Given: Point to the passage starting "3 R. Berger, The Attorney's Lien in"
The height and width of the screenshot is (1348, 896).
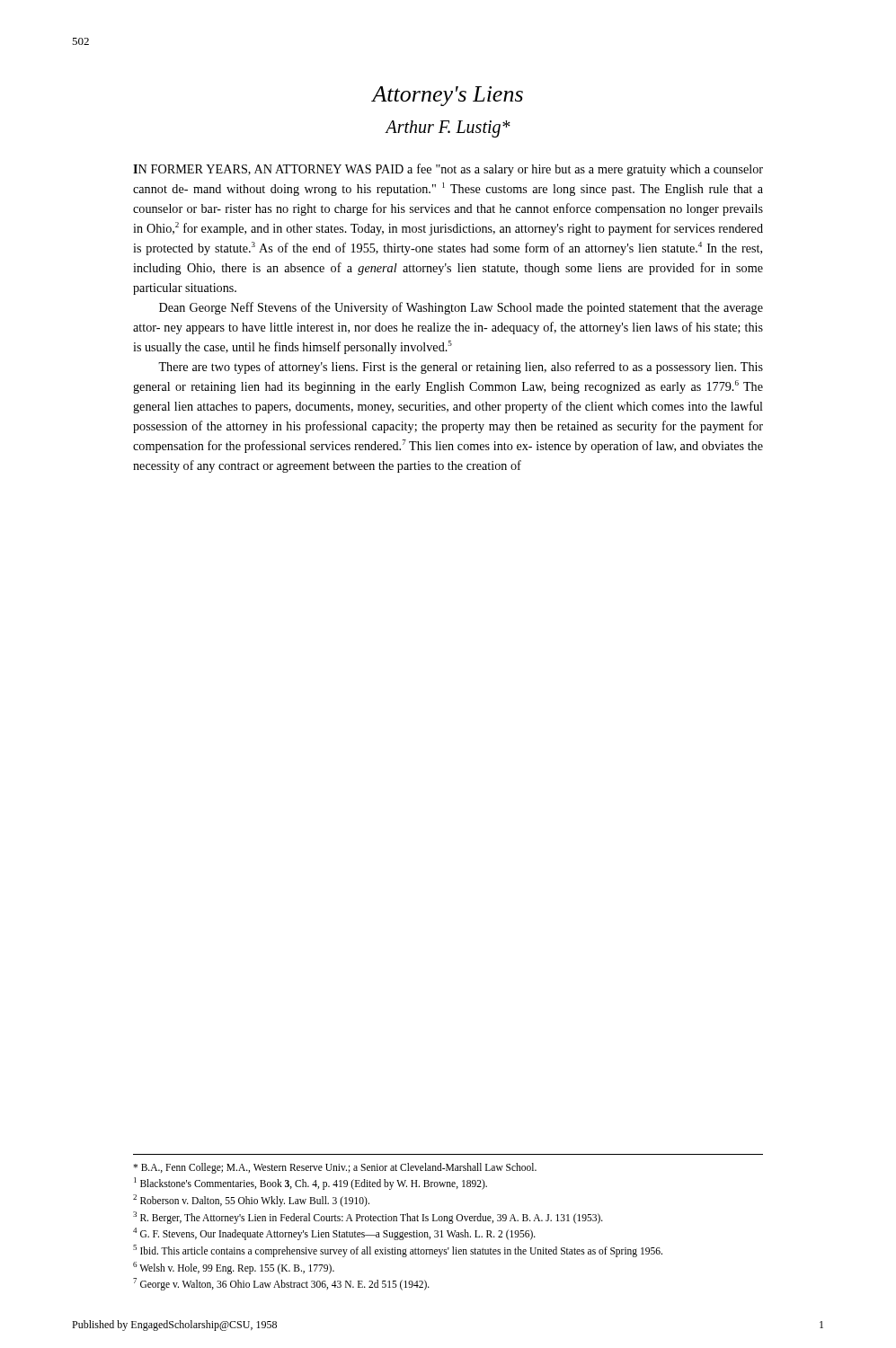Looking at the screenshot, I should tap(368, 1217).
